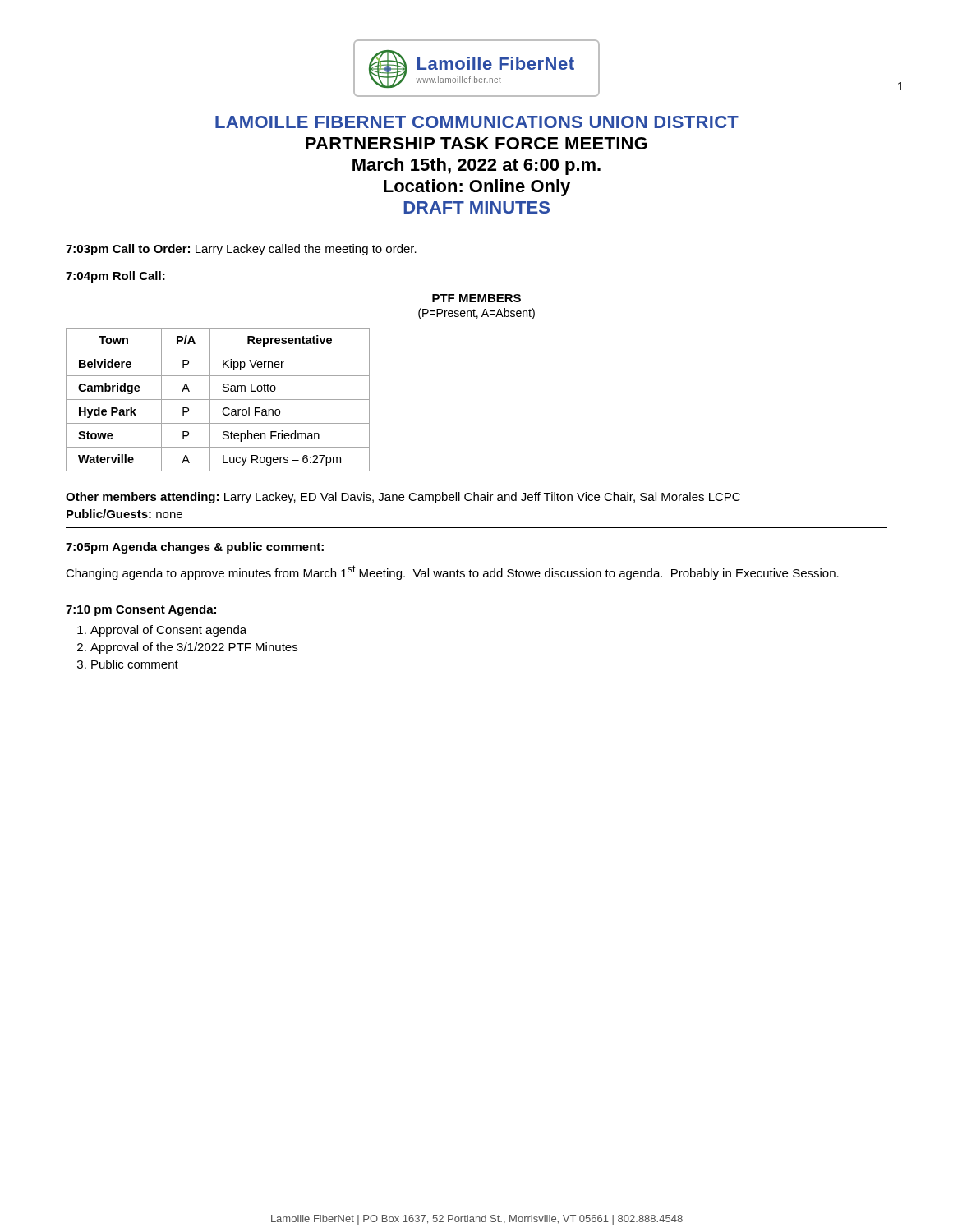Click on the passage starting "Approval of Consent agenda"

[168, 629]
